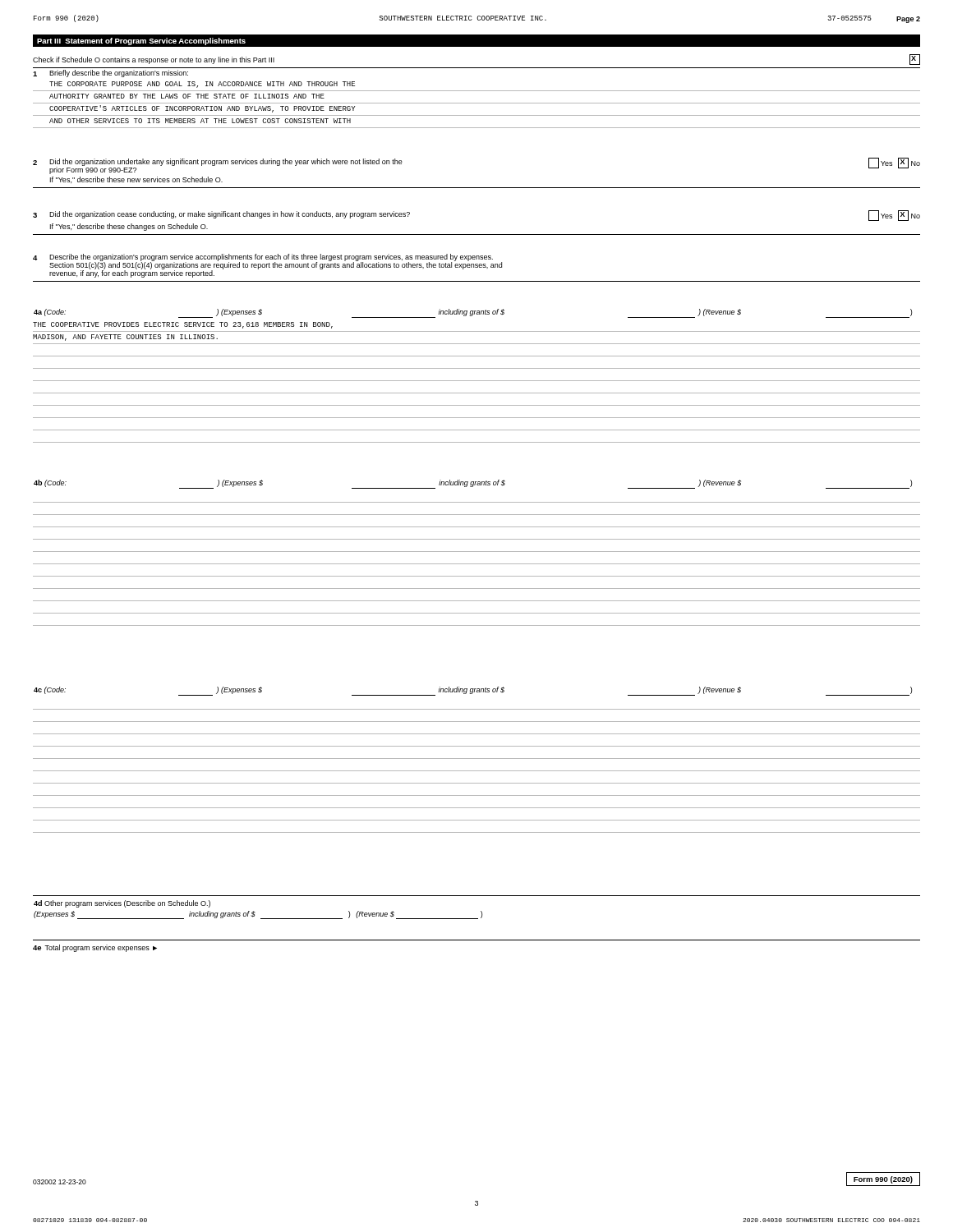This screenshot has width=953, height=1232.
Task: Select the text block with the text "4 Describe the organization's program"
Action: [476, 265]
